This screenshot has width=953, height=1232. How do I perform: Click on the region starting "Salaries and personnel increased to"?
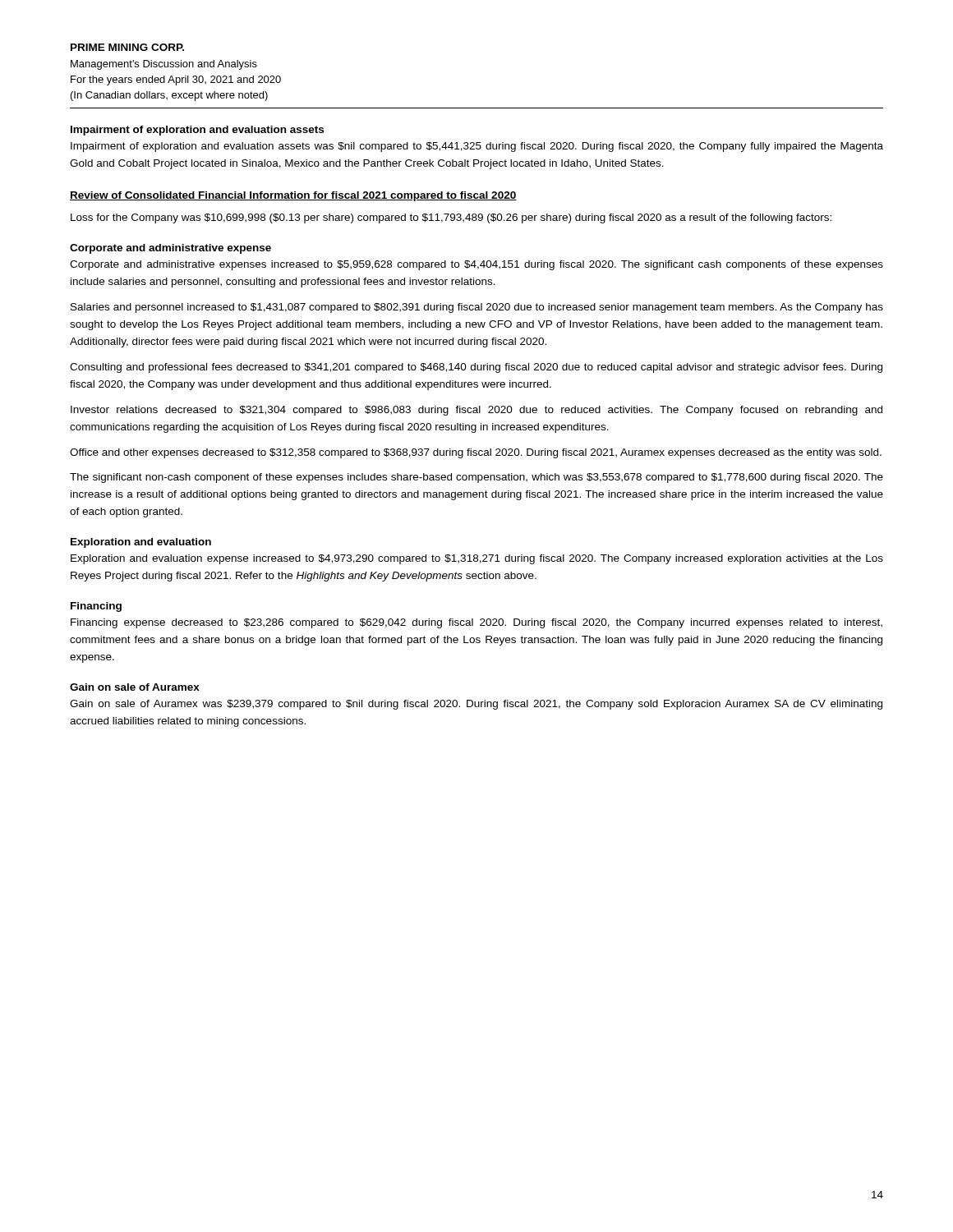[x=476, y=325]
